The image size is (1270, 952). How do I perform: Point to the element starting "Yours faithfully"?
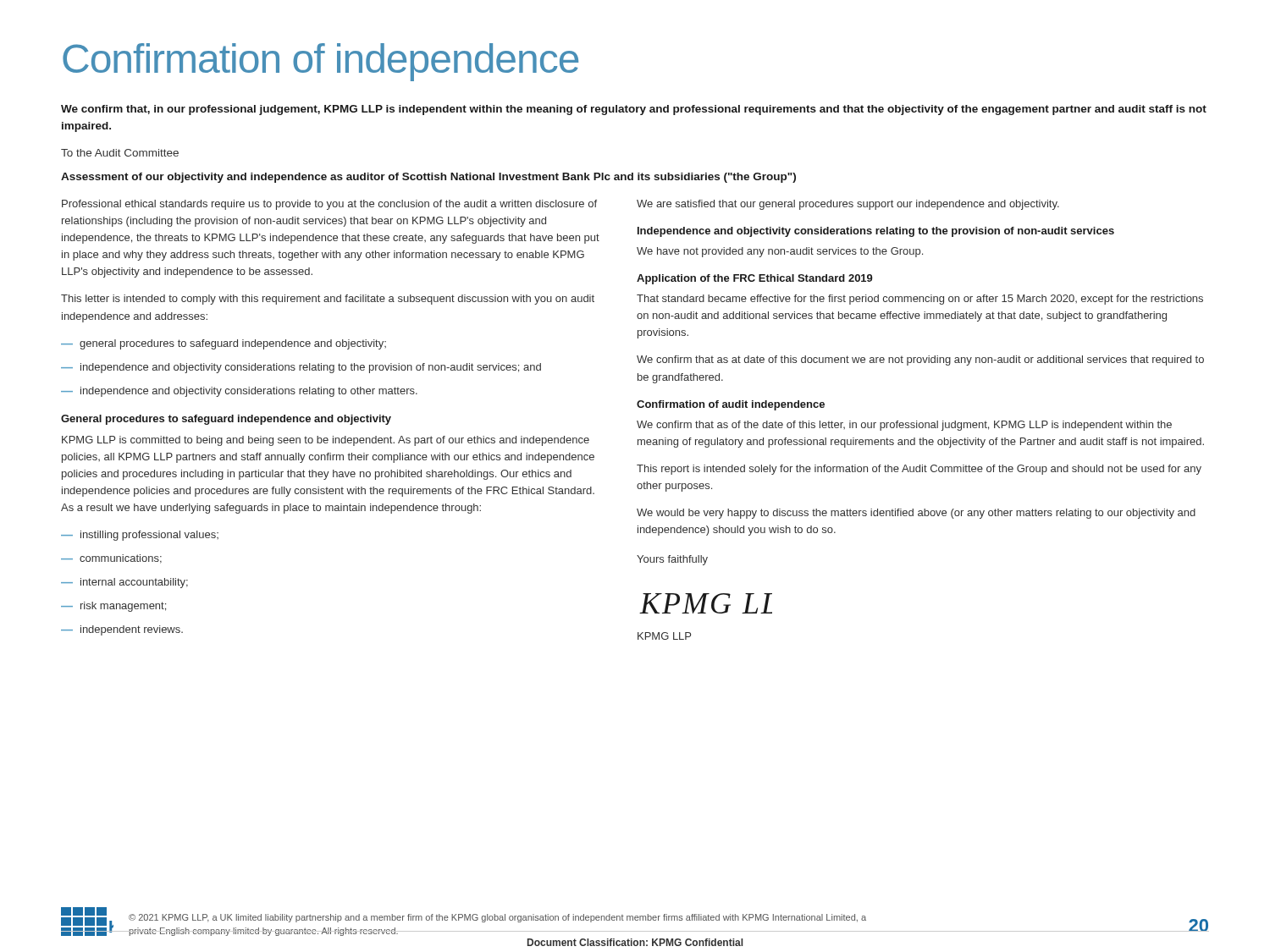[672, 560]
